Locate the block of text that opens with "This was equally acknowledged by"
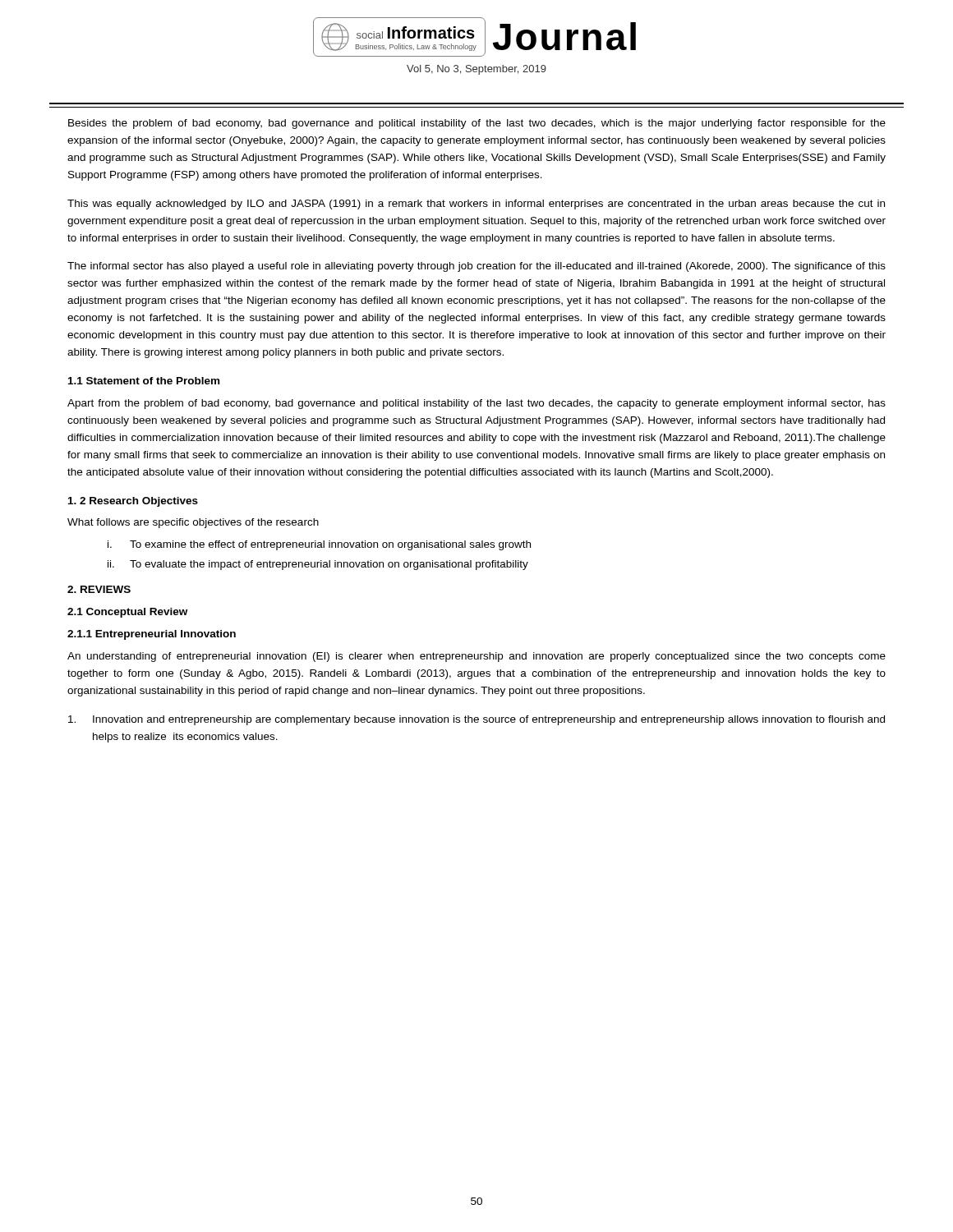 pos(476,221)
